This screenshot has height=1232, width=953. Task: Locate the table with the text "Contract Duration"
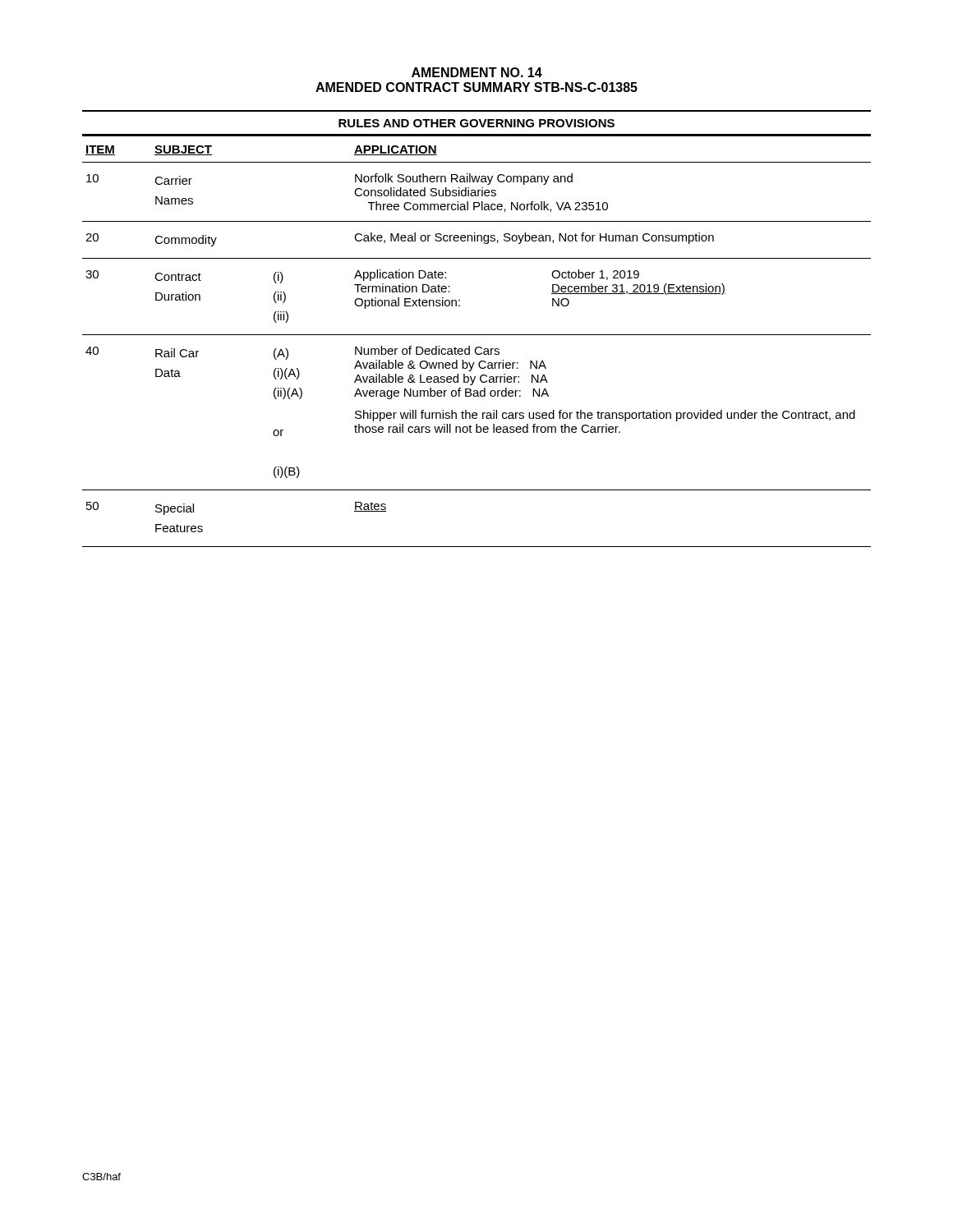pos(476,341)
